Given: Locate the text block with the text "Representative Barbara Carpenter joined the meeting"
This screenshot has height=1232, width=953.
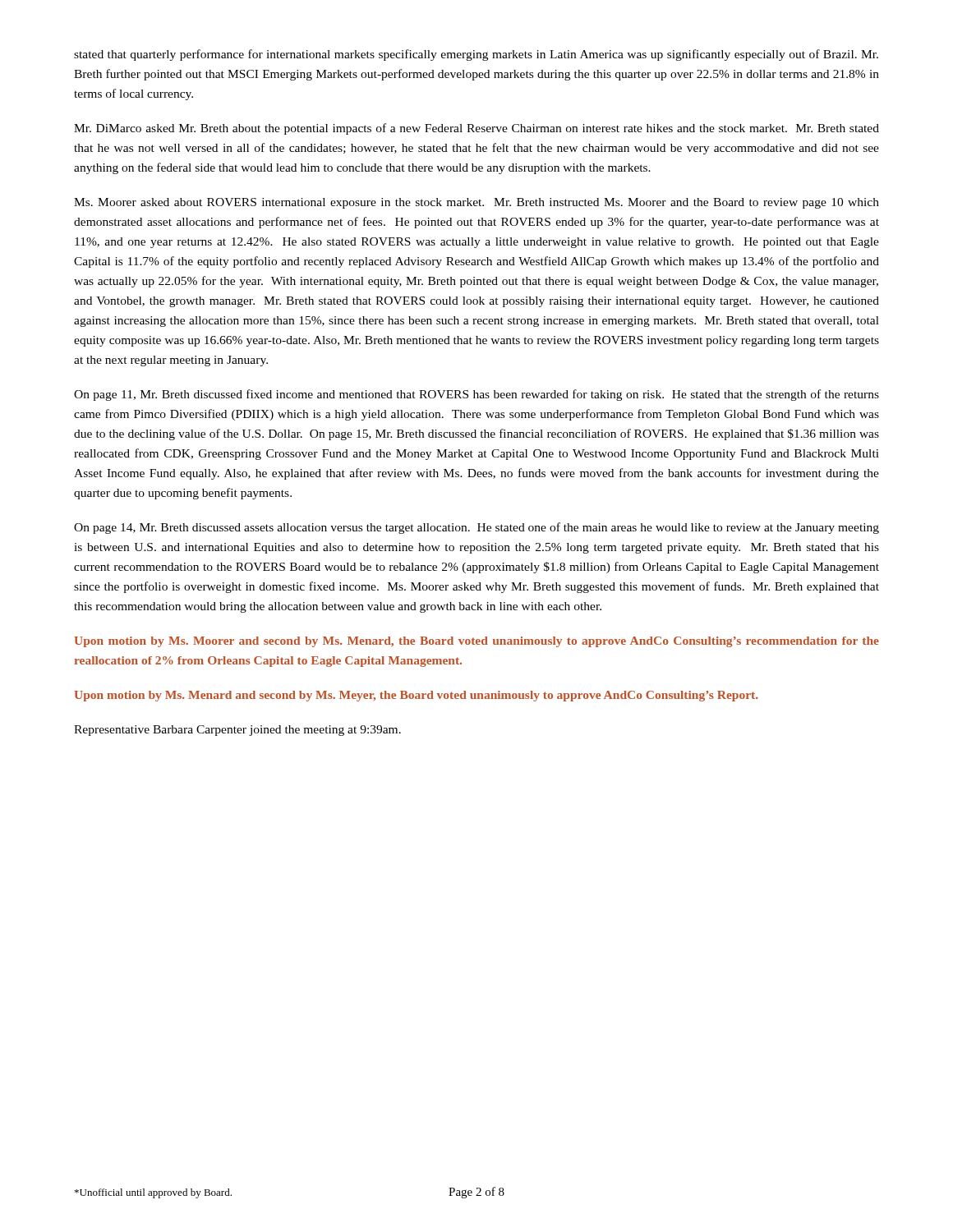Looking at the screenshot, I should pyautogui.click(x=238, y=729).
